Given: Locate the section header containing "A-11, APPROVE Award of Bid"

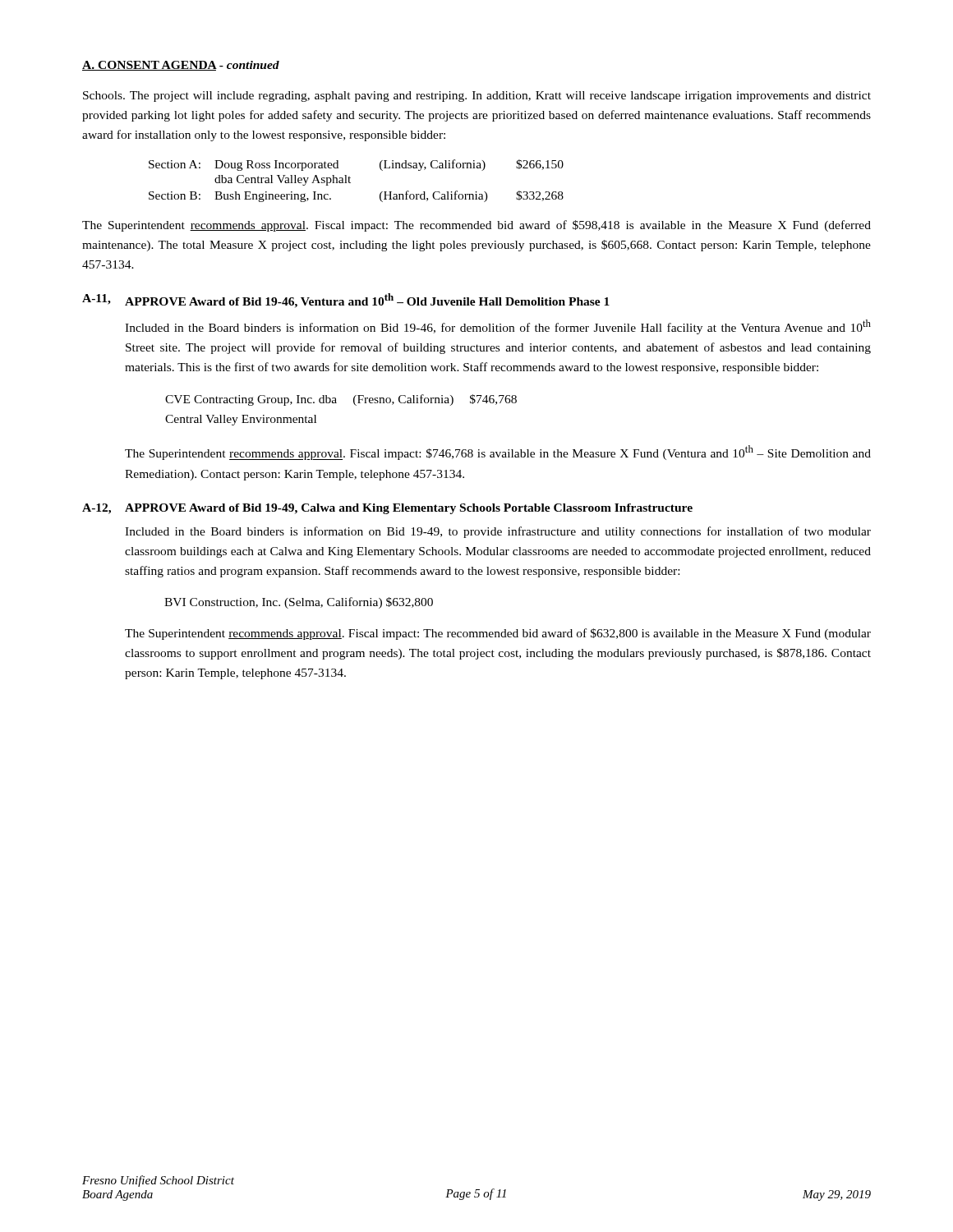Looking at the screenshot, I should point(346,300).
